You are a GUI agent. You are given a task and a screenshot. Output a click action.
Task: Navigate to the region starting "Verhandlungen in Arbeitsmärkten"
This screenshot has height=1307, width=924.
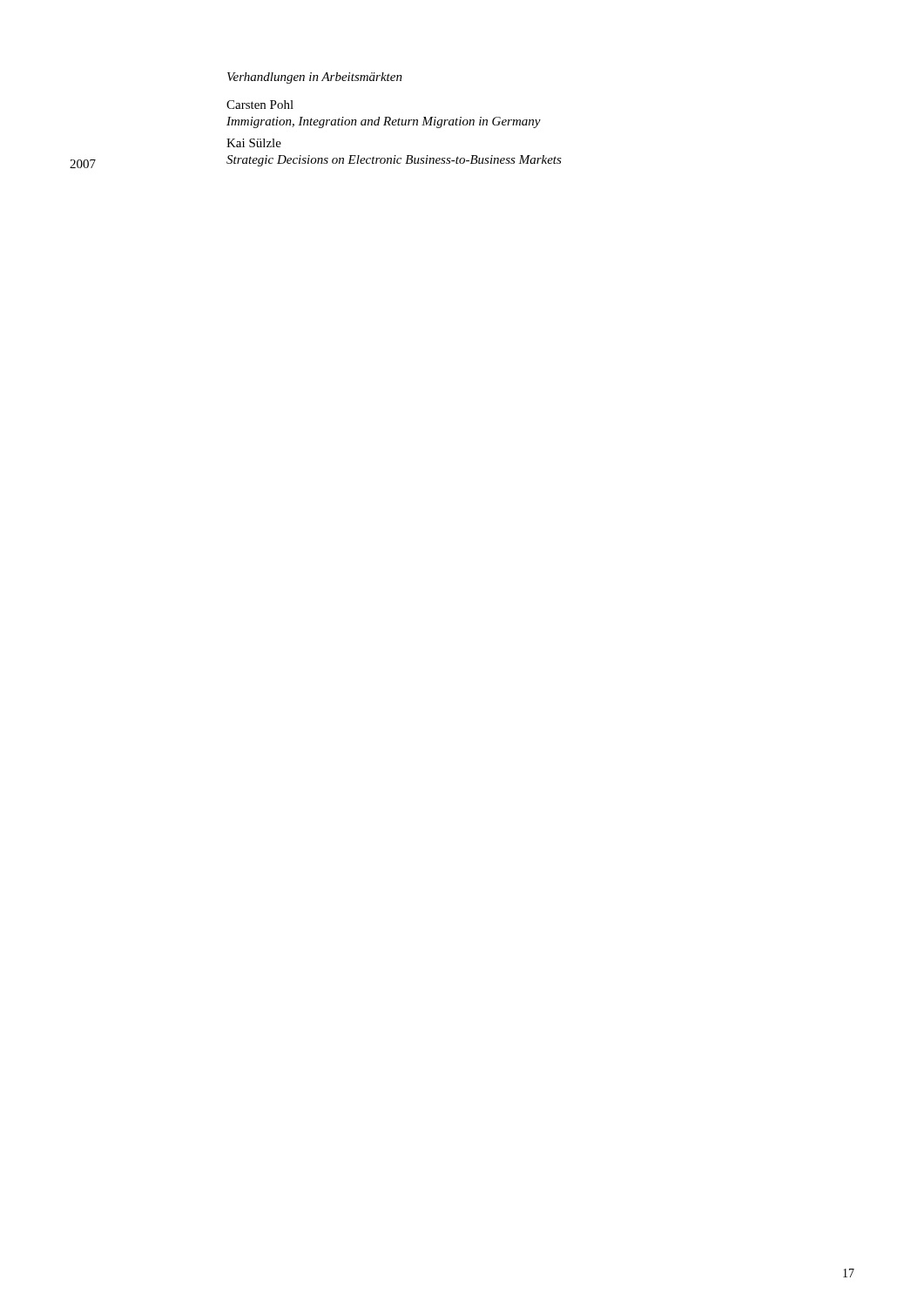(x=314, y=77)
